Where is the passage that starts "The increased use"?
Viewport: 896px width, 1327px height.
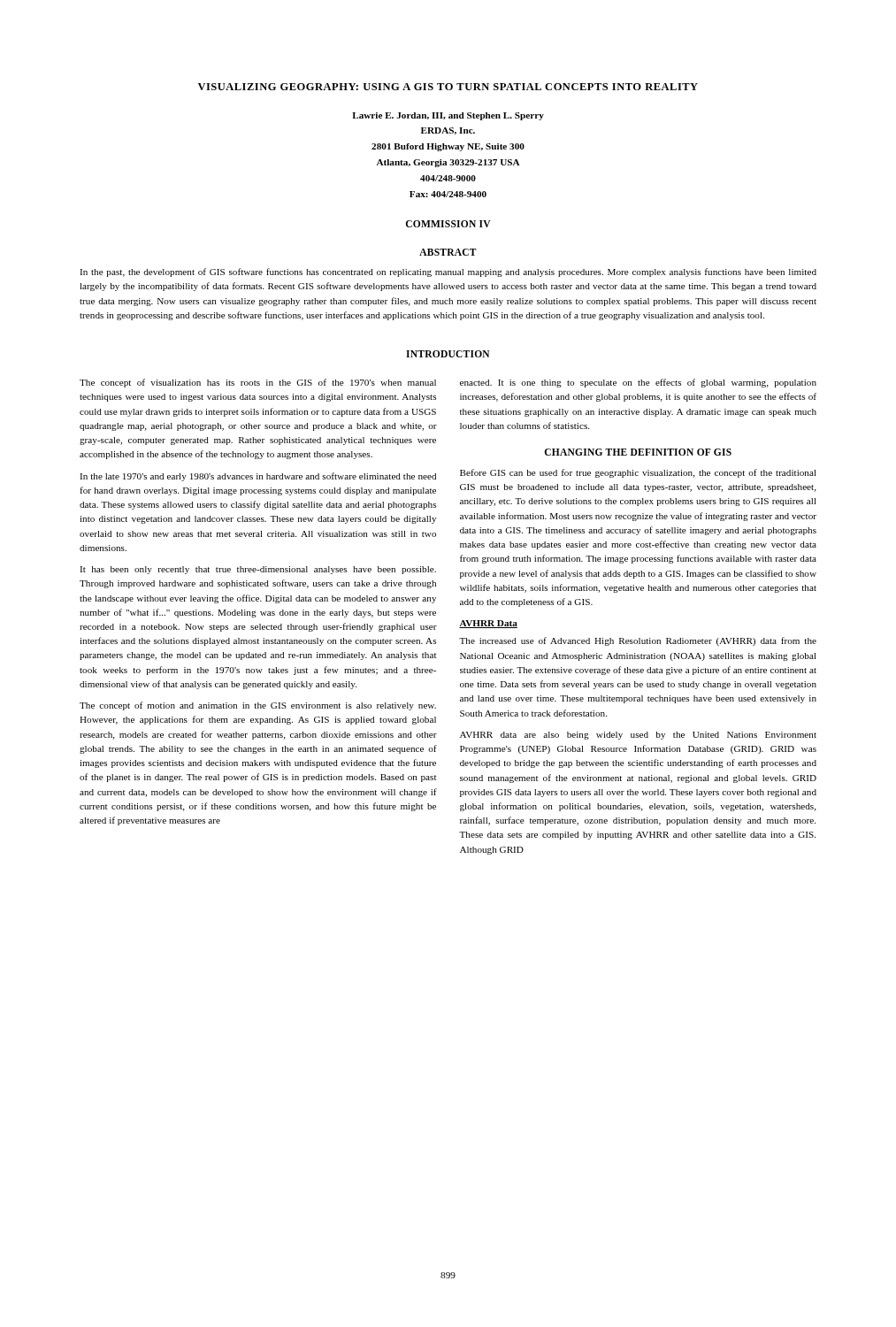click(638, 677)
